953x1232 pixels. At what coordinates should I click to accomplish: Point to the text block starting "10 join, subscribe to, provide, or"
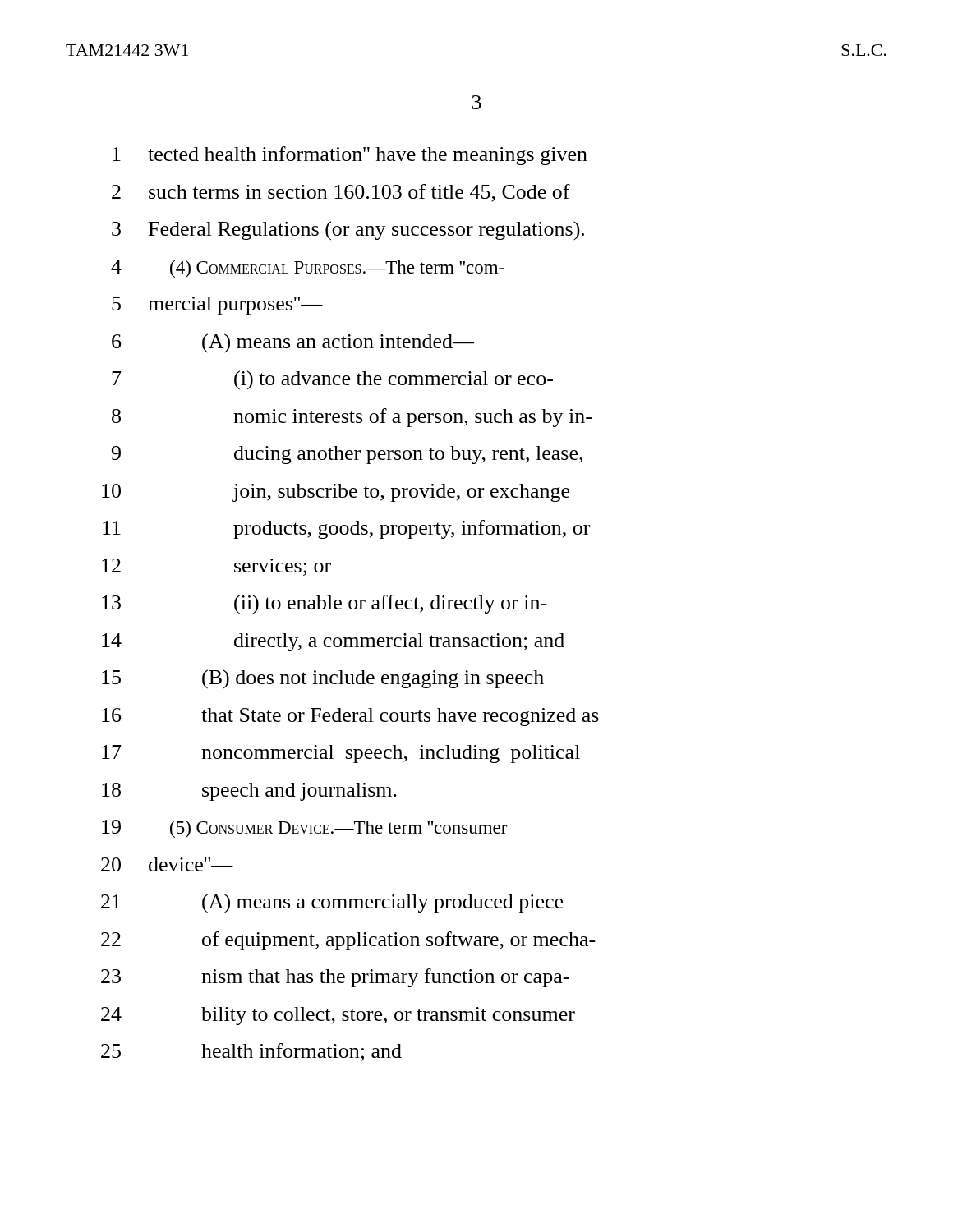[x=476, y=491]
